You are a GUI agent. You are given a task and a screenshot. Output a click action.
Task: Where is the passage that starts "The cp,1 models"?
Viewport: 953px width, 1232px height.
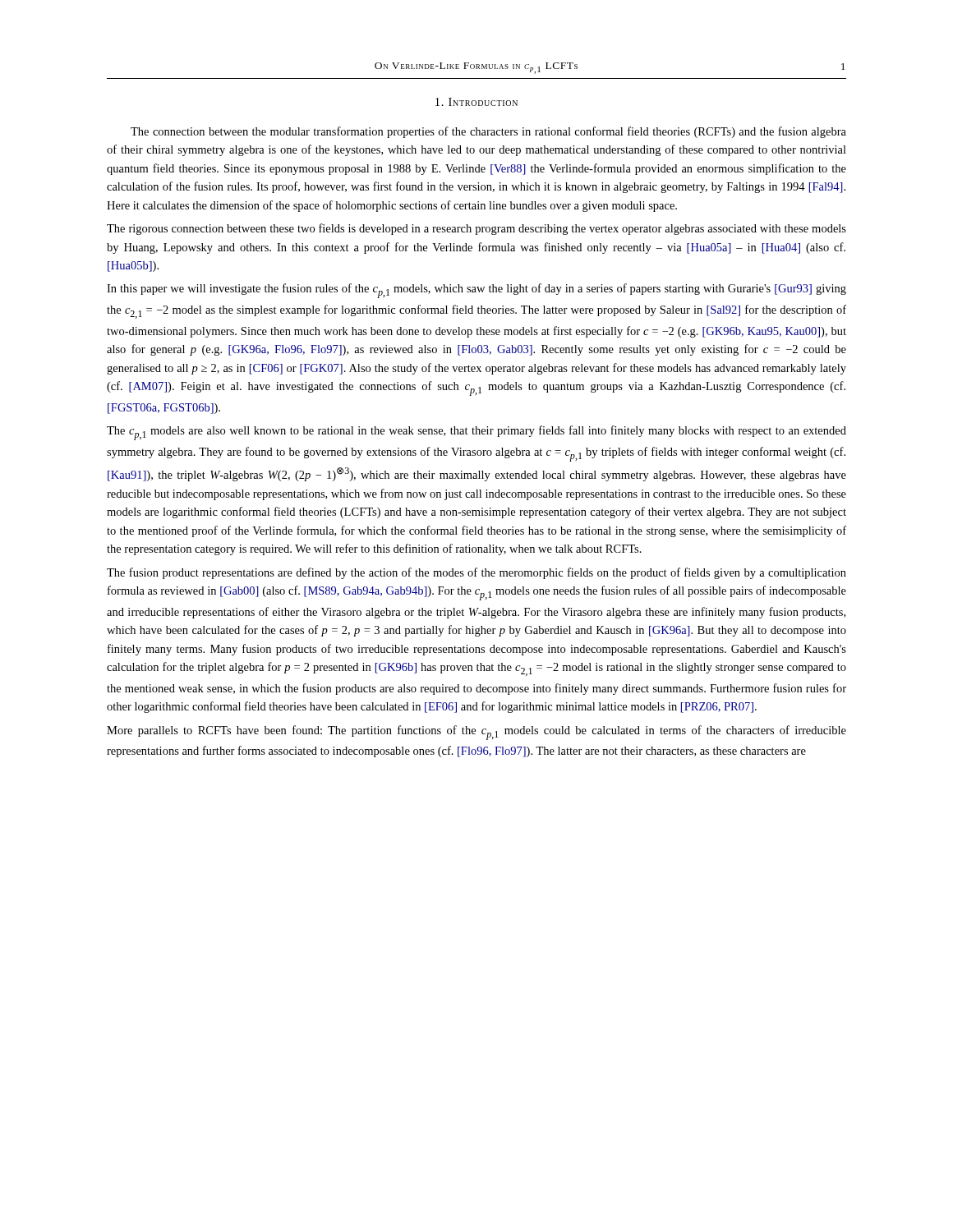[476, 490]
